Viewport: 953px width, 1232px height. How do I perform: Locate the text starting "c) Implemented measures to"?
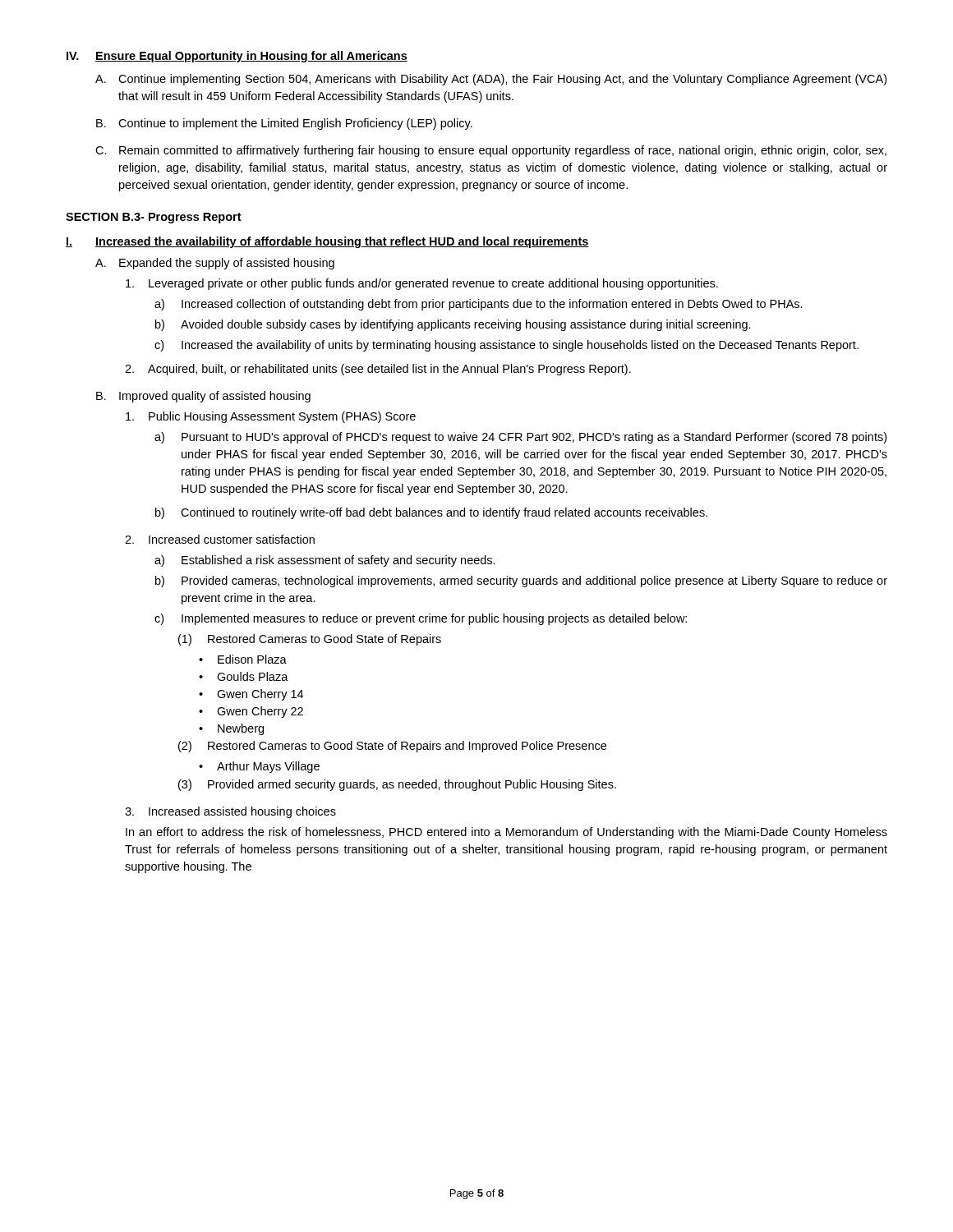(421, 619)
